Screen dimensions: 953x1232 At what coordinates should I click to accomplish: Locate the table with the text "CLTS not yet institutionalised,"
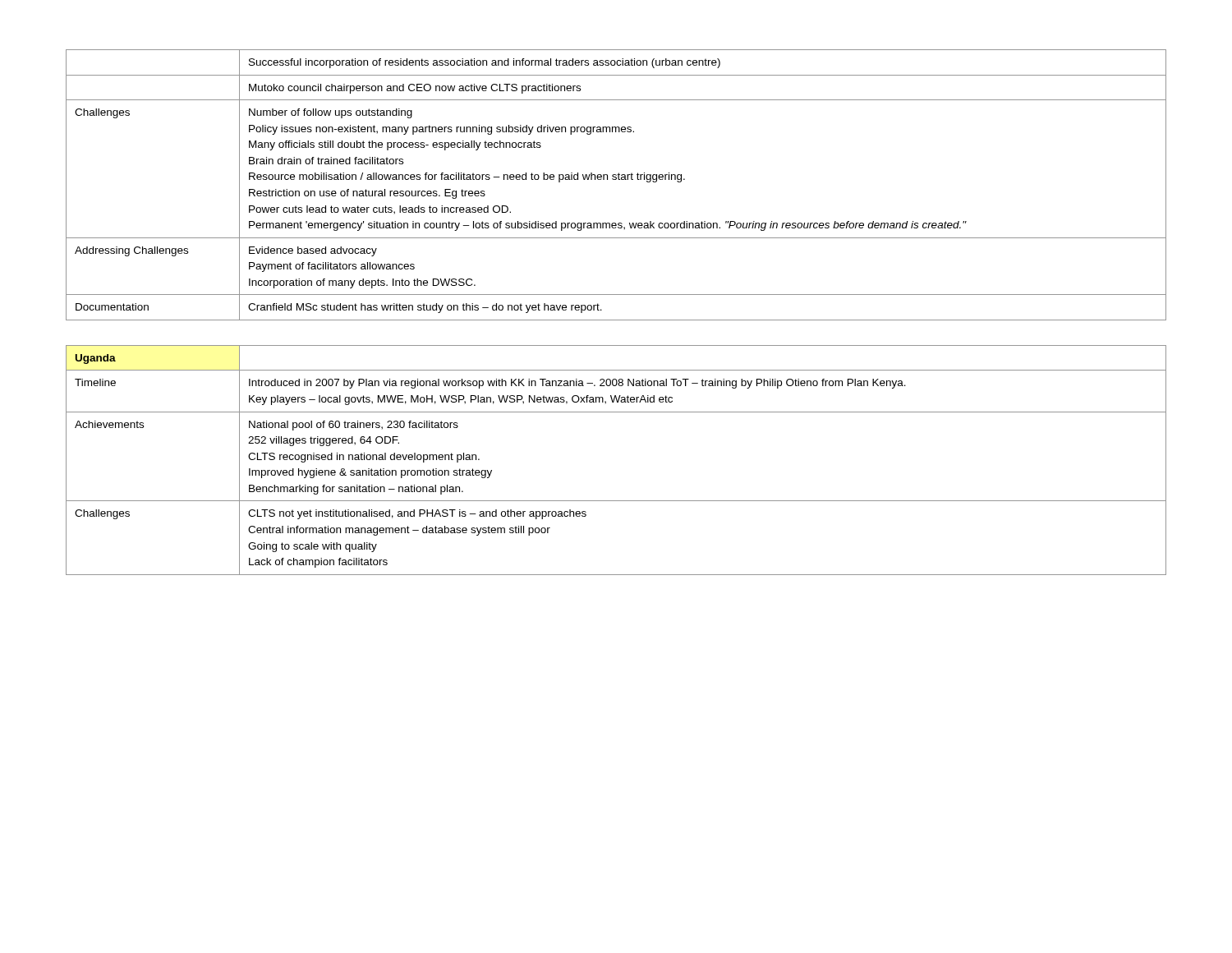click(616, 460)
